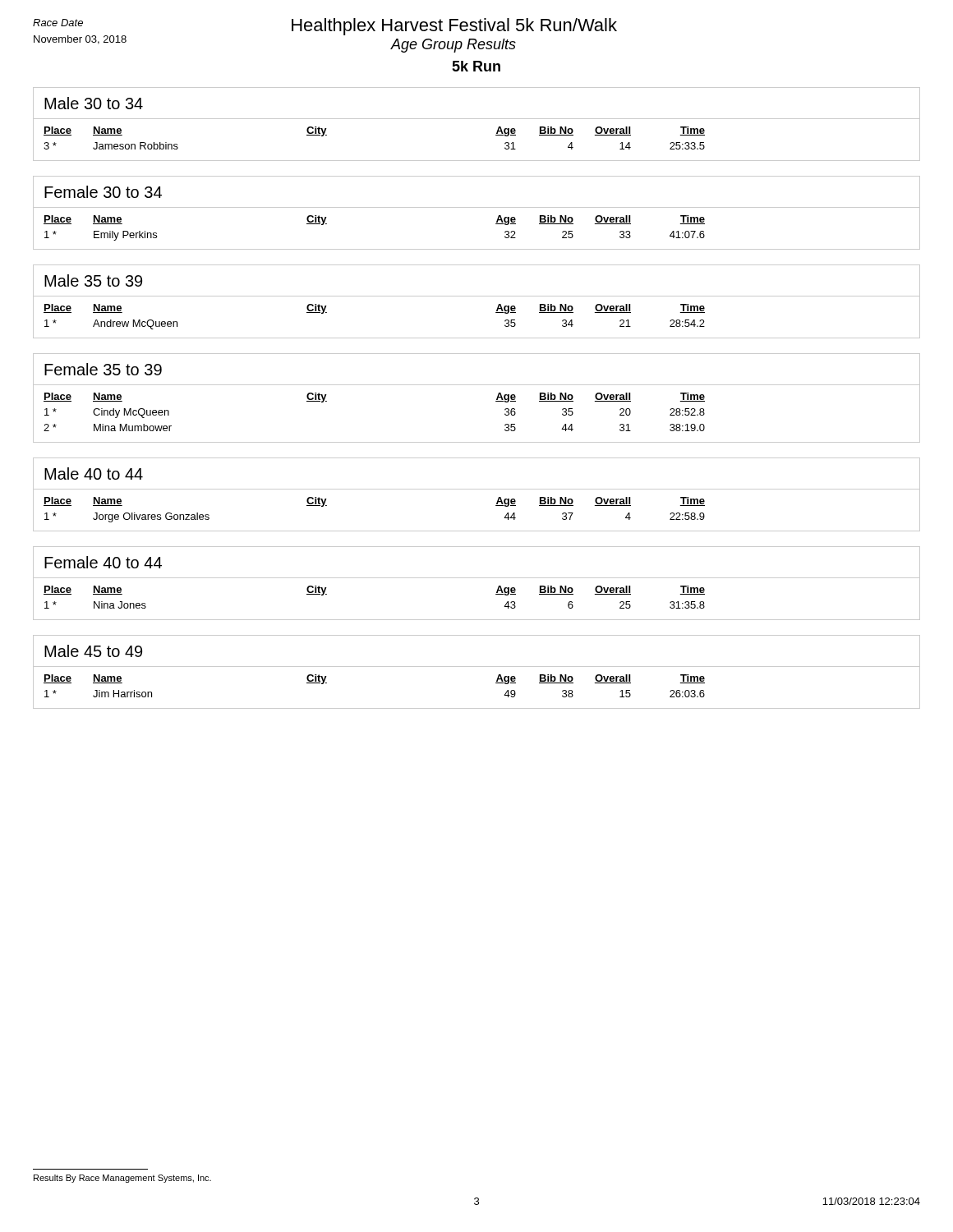Select the section header containing "Female 30 to"
Image resolution: width=953 pixels, height=1232 pixels.
pos(476,213)
